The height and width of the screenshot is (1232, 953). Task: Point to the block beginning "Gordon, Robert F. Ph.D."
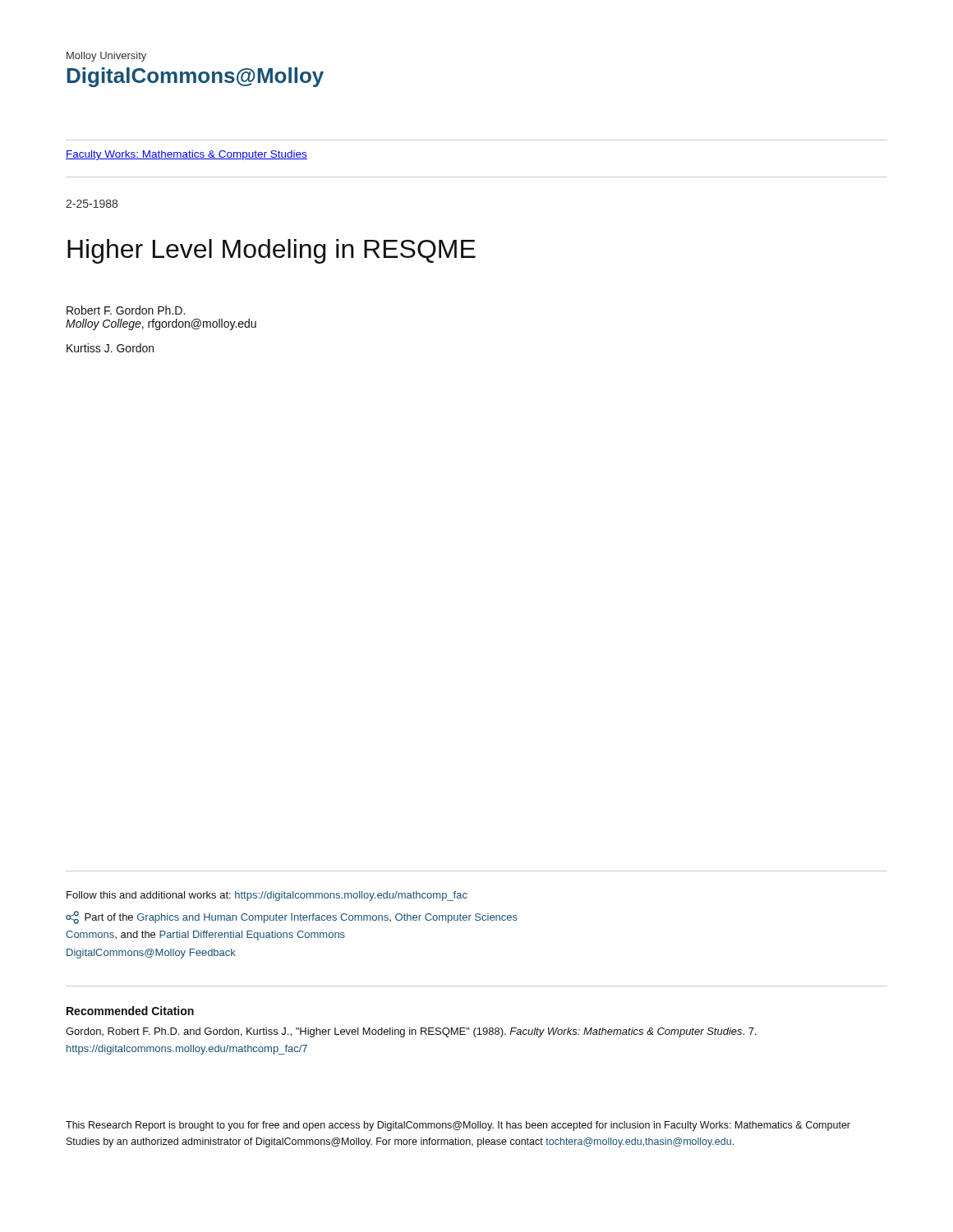tap(411, 1040)
